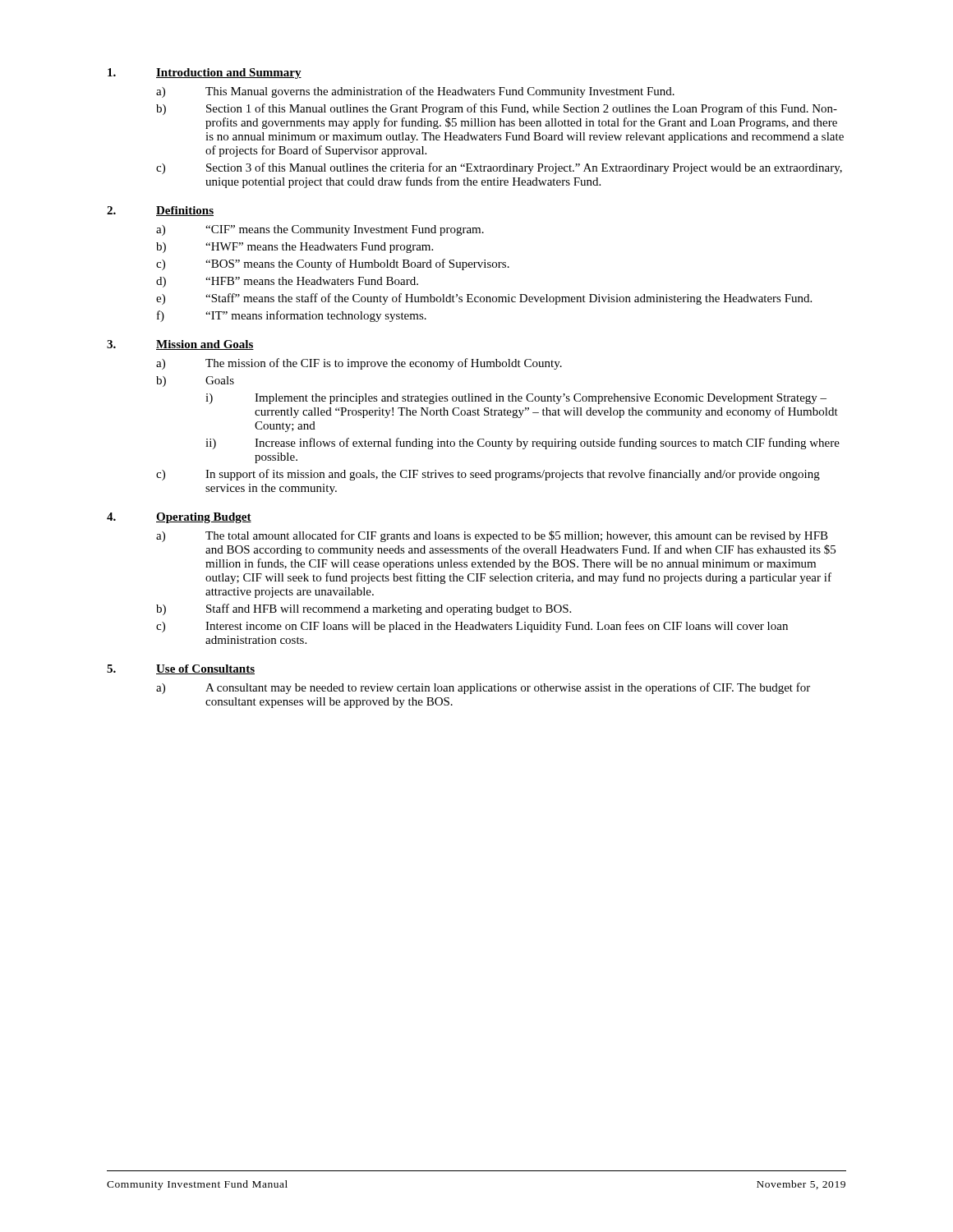
Task: Find the text starting "c) Section 3 of this Manual outlines the"
Action: [x=501, y=175]
